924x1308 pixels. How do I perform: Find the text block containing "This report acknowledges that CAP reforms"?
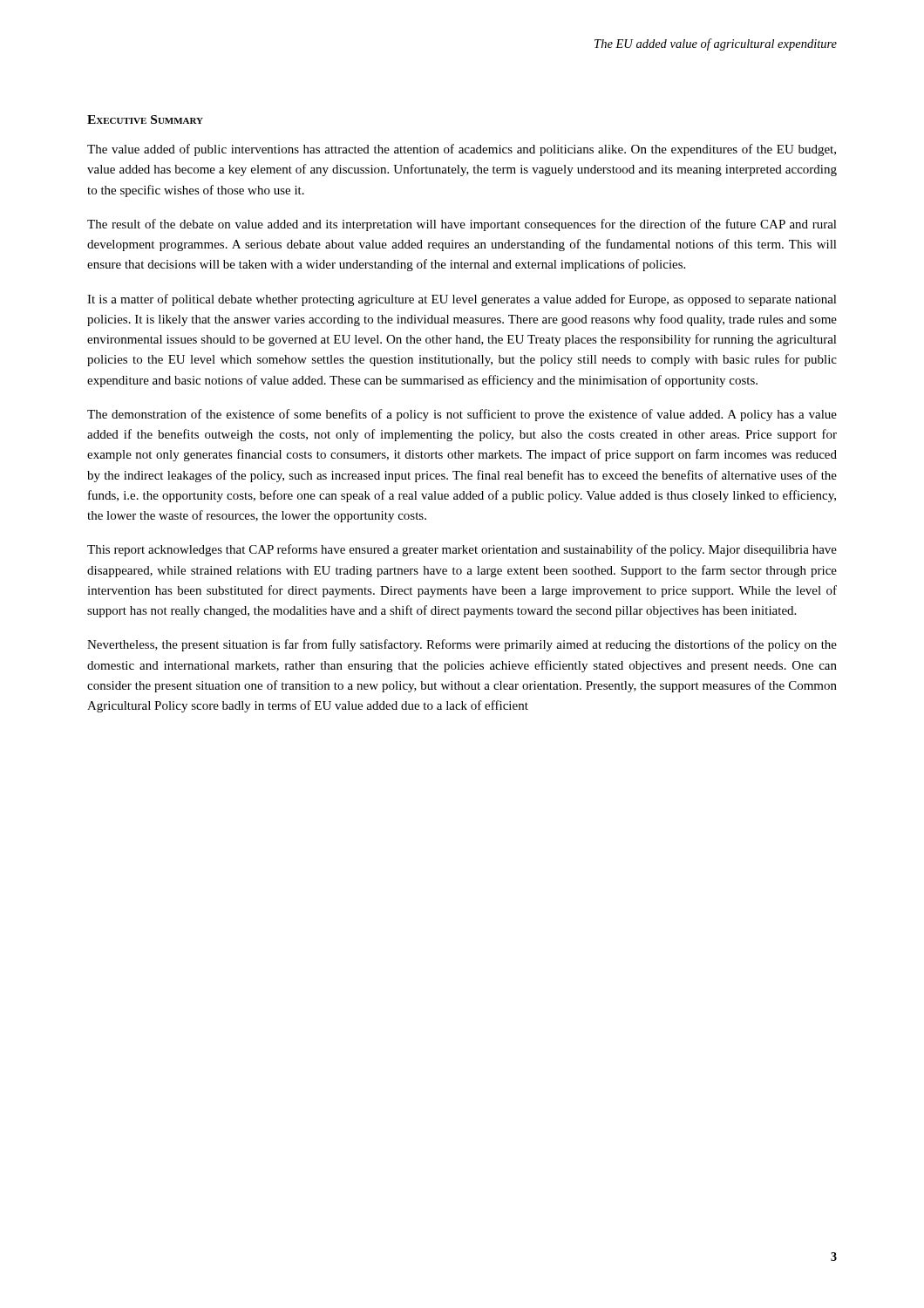(x=462, y=580)
